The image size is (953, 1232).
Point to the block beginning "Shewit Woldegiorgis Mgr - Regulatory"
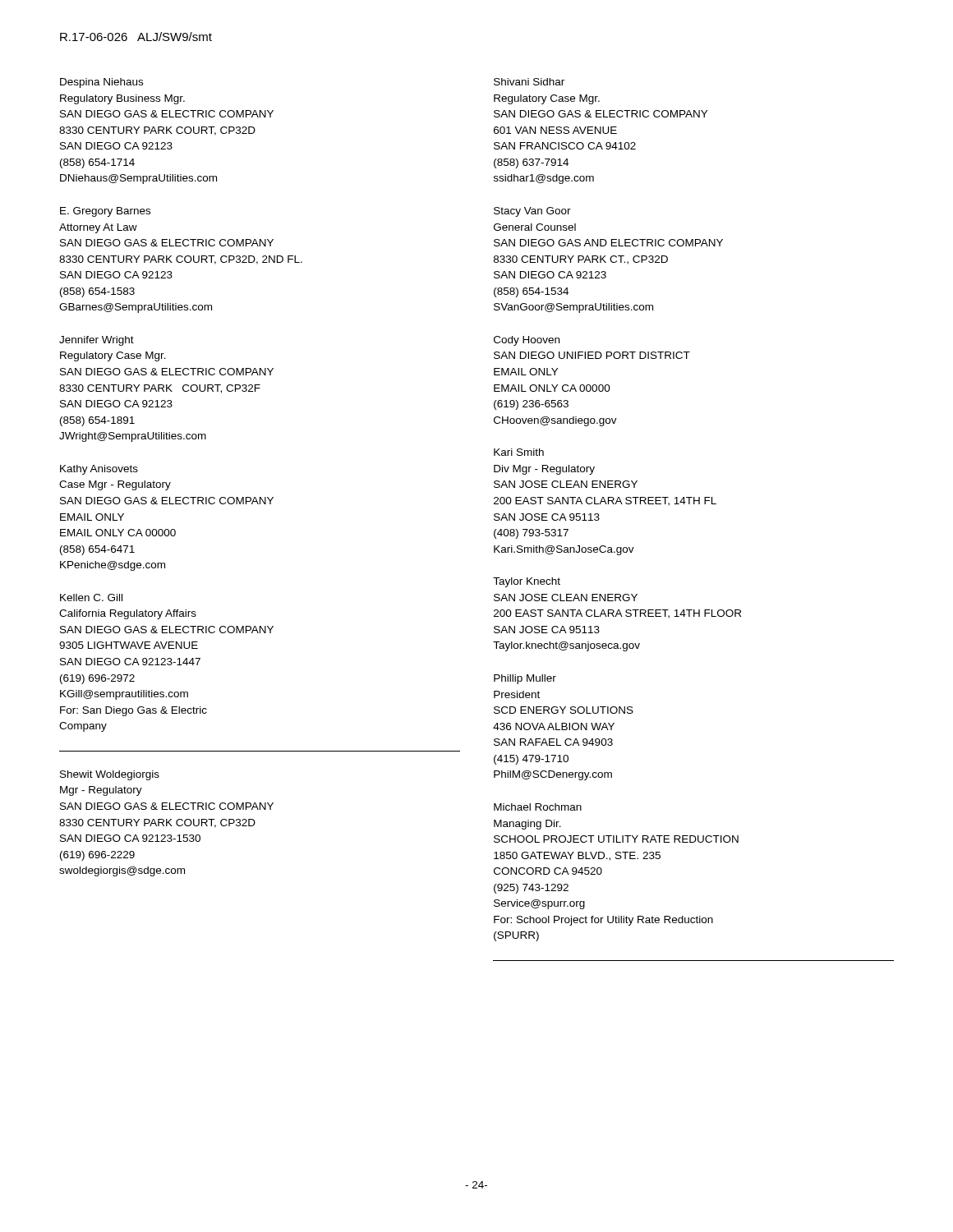(x=260, y=822)
